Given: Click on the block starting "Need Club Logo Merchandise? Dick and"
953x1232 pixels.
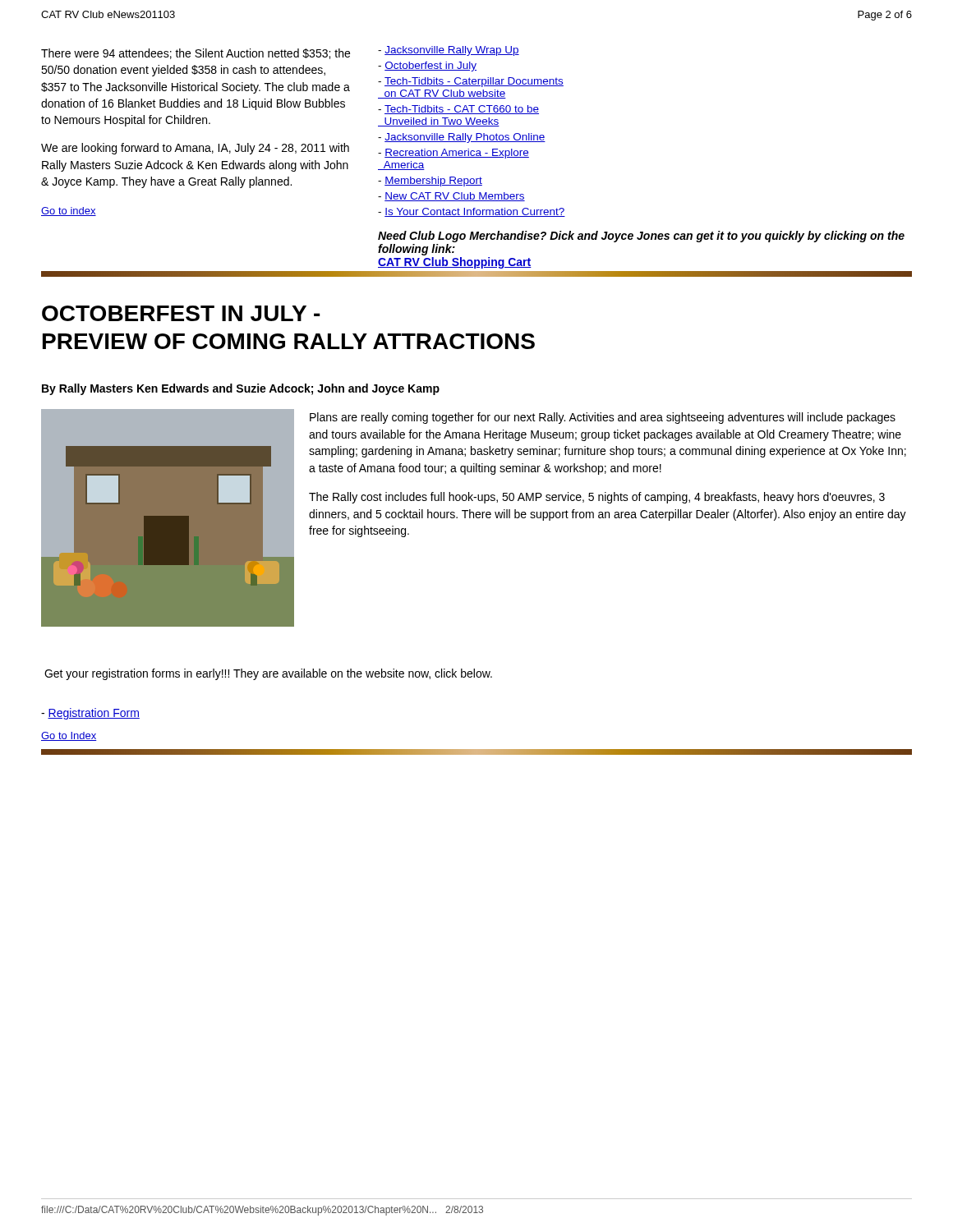Looking at the screenshot, I should pos(641,249).
